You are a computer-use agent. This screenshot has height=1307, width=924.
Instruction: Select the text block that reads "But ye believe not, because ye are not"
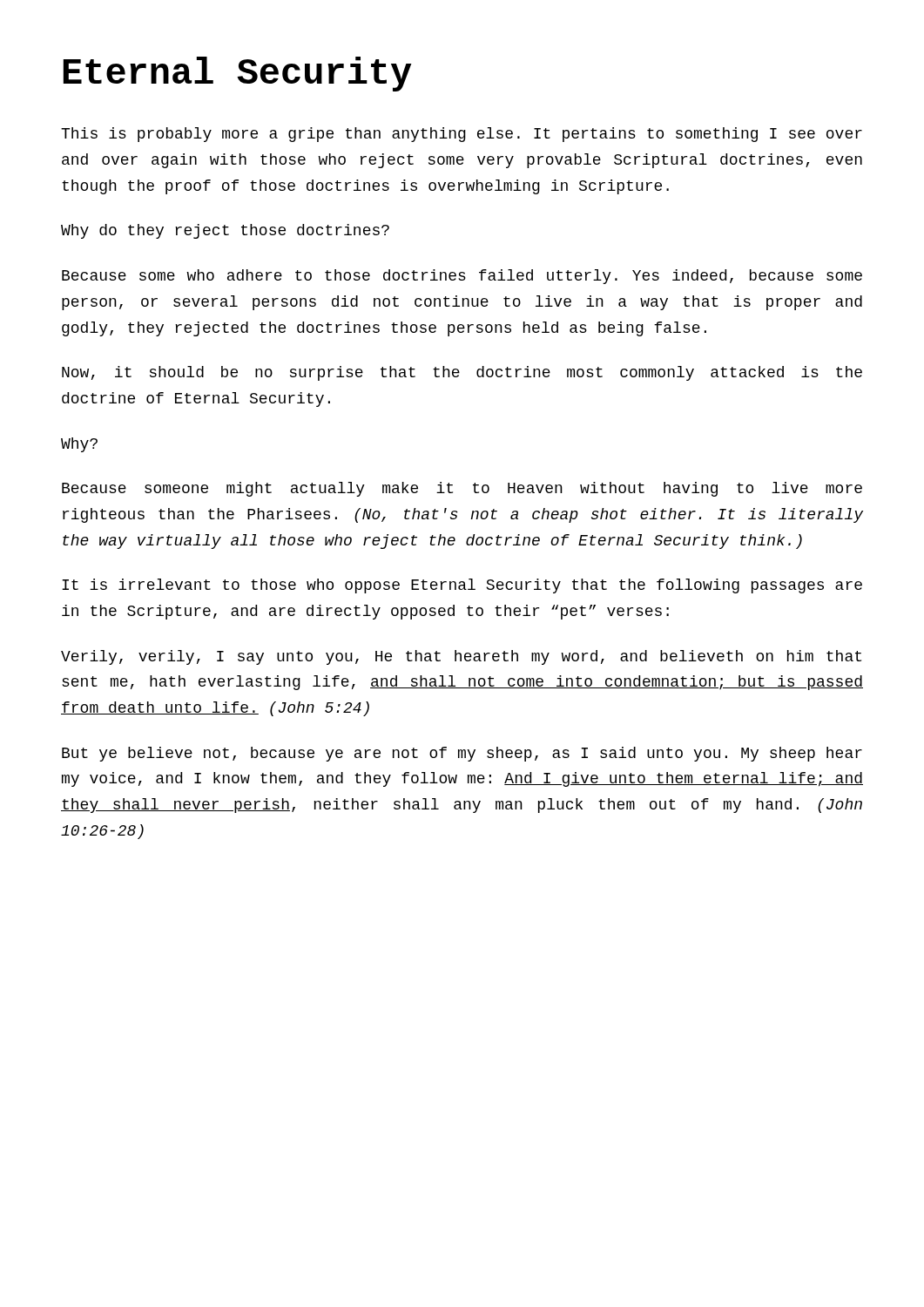pyautogui.click(x=462, y=792)
